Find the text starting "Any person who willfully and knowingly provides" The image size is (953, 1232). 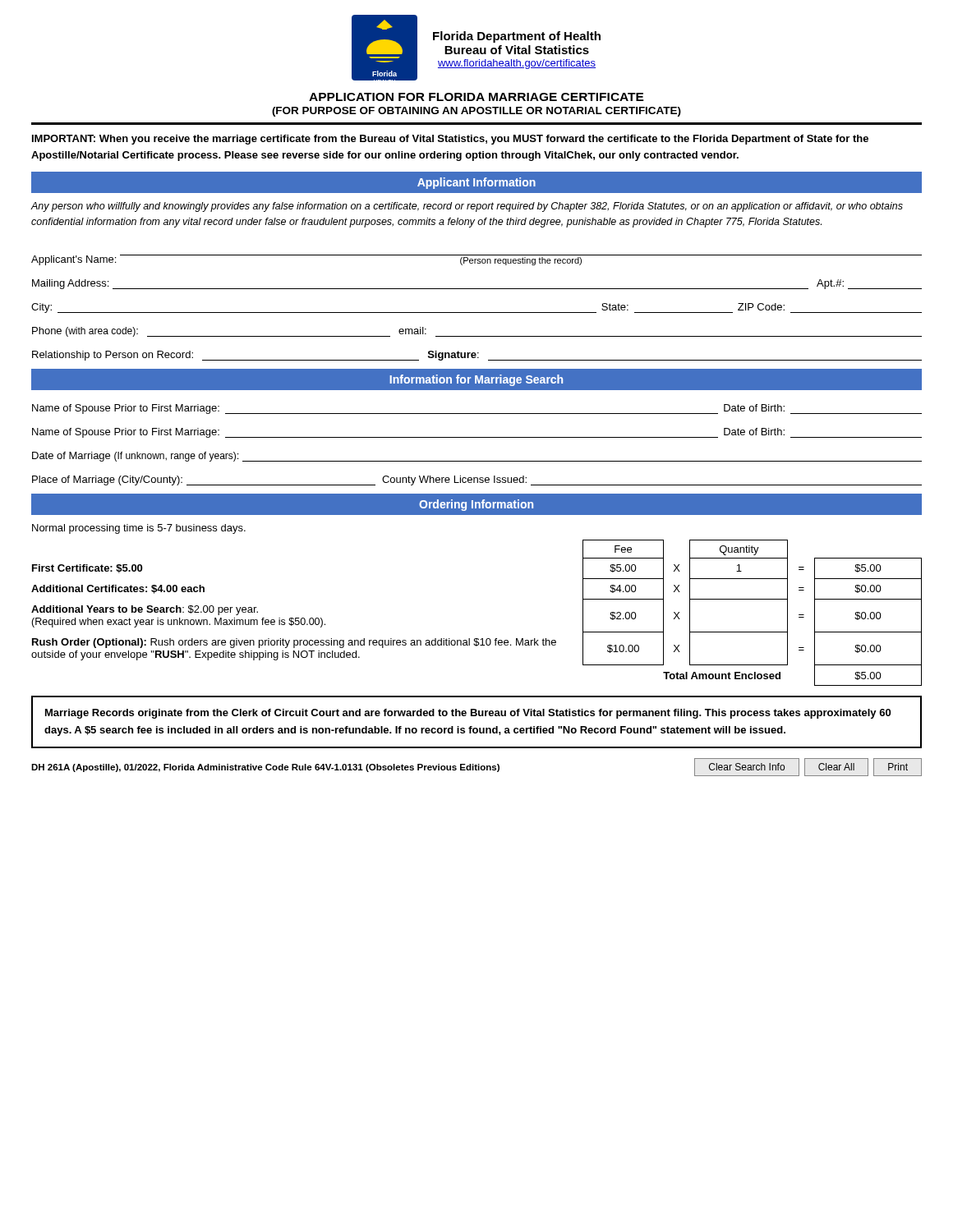[467, 214]
